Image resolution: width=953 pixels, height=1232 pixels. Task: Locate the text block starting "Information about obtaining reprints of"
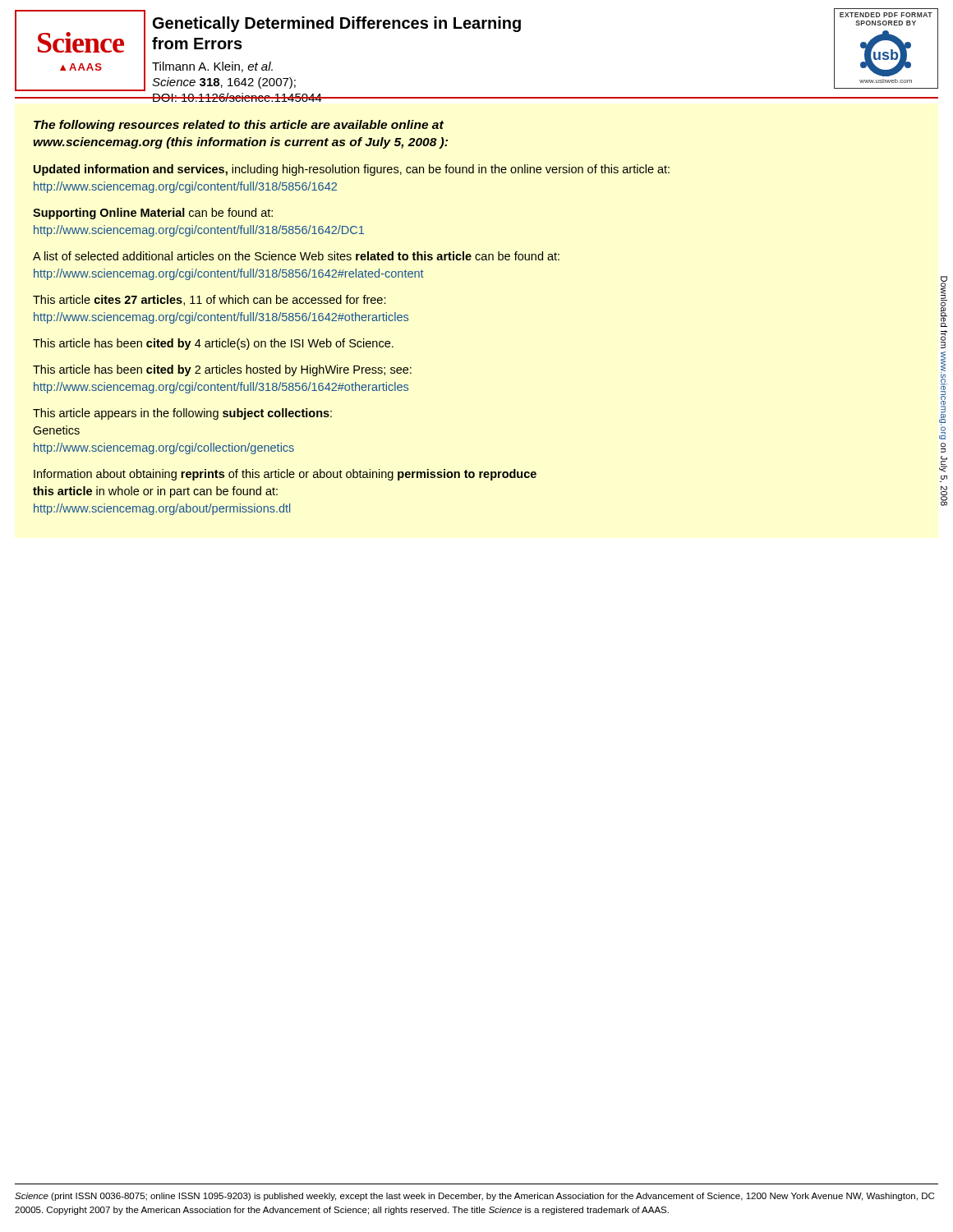pyautogui.click(x=285, y=475)
